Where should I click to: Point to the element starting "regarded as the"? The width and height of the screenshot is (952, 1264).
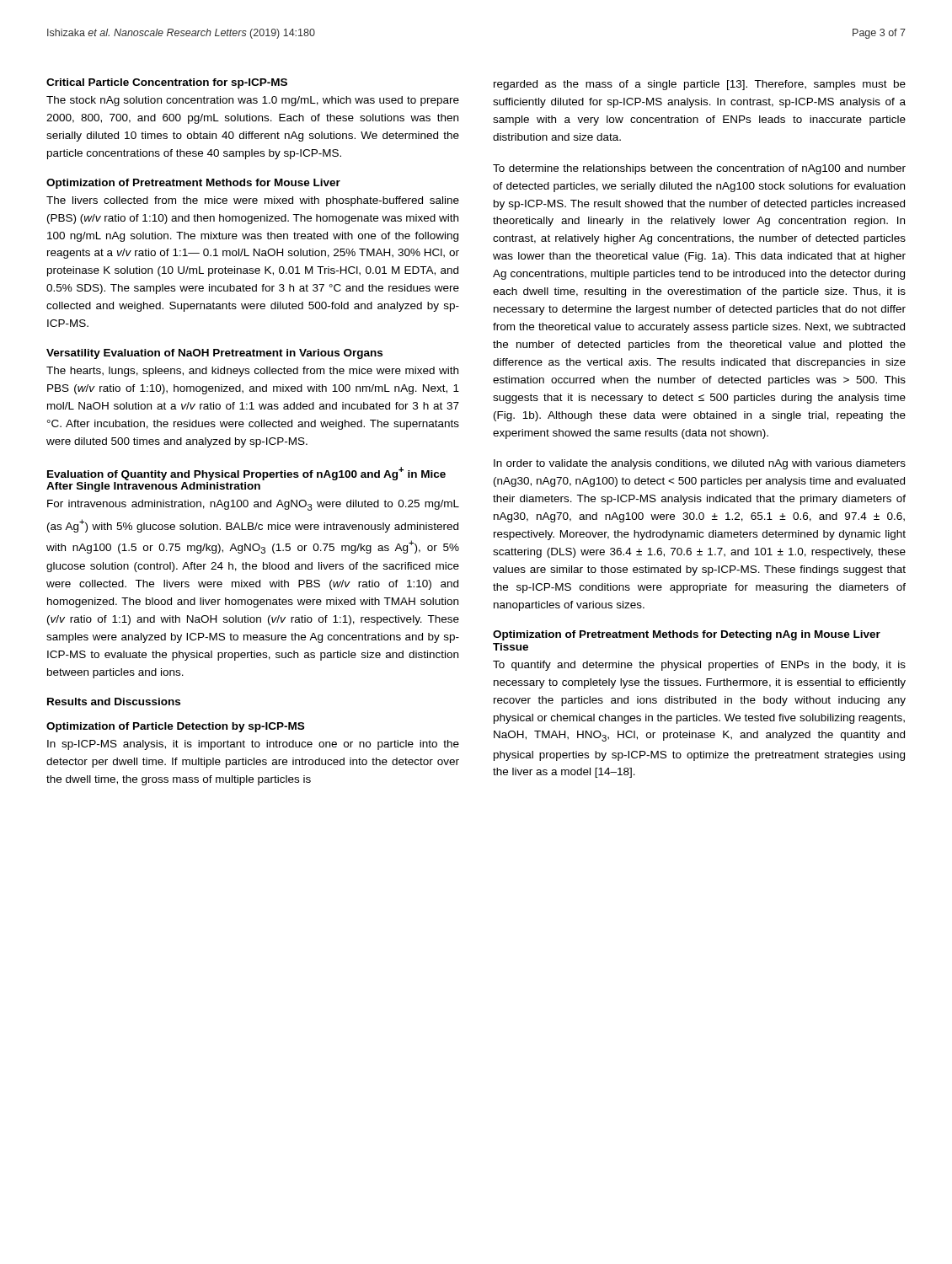tap(699, 110)
